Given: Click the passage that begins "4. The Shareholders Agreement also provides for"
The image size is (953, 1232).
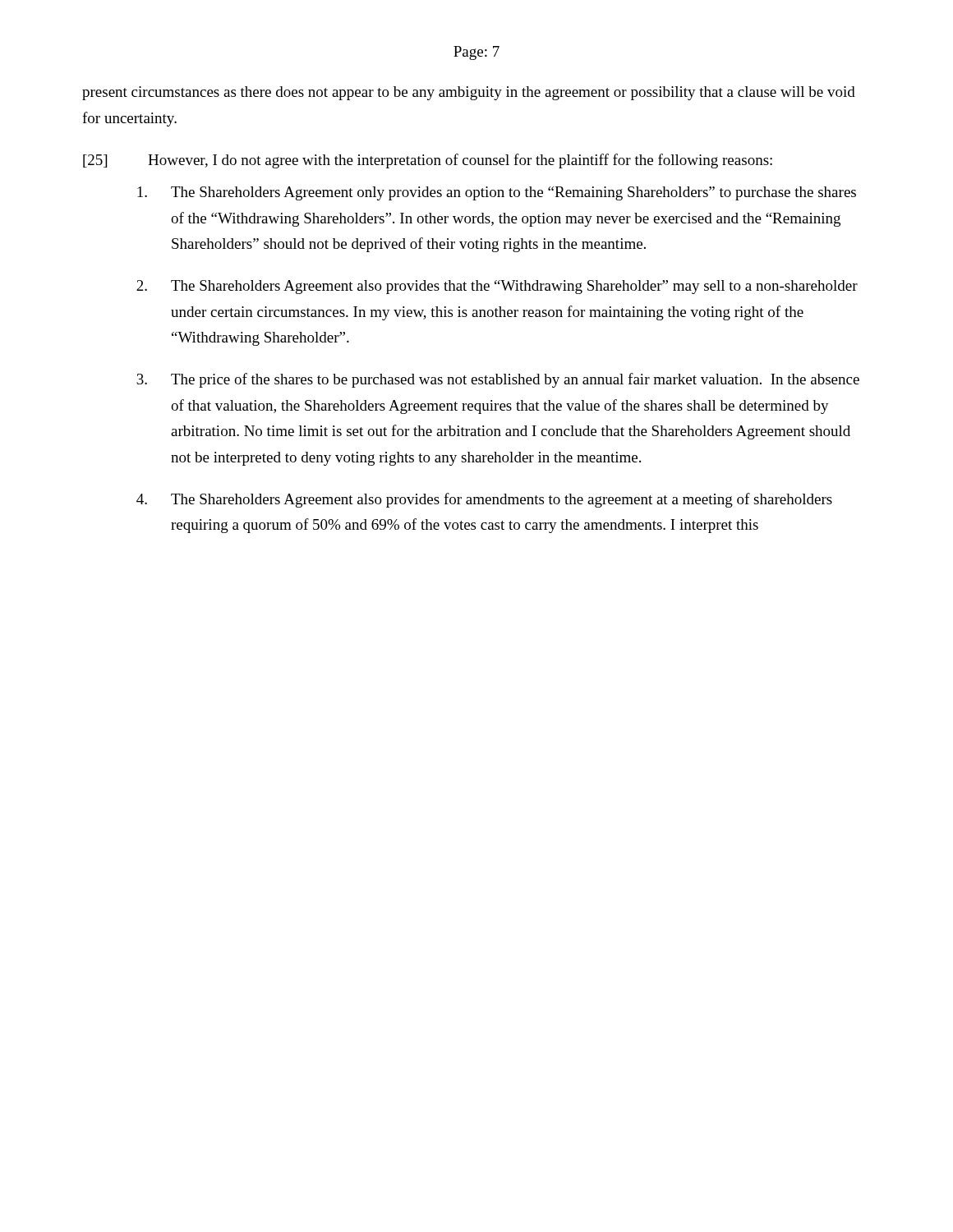Looking at the screenshot, I should click(476, 512).
